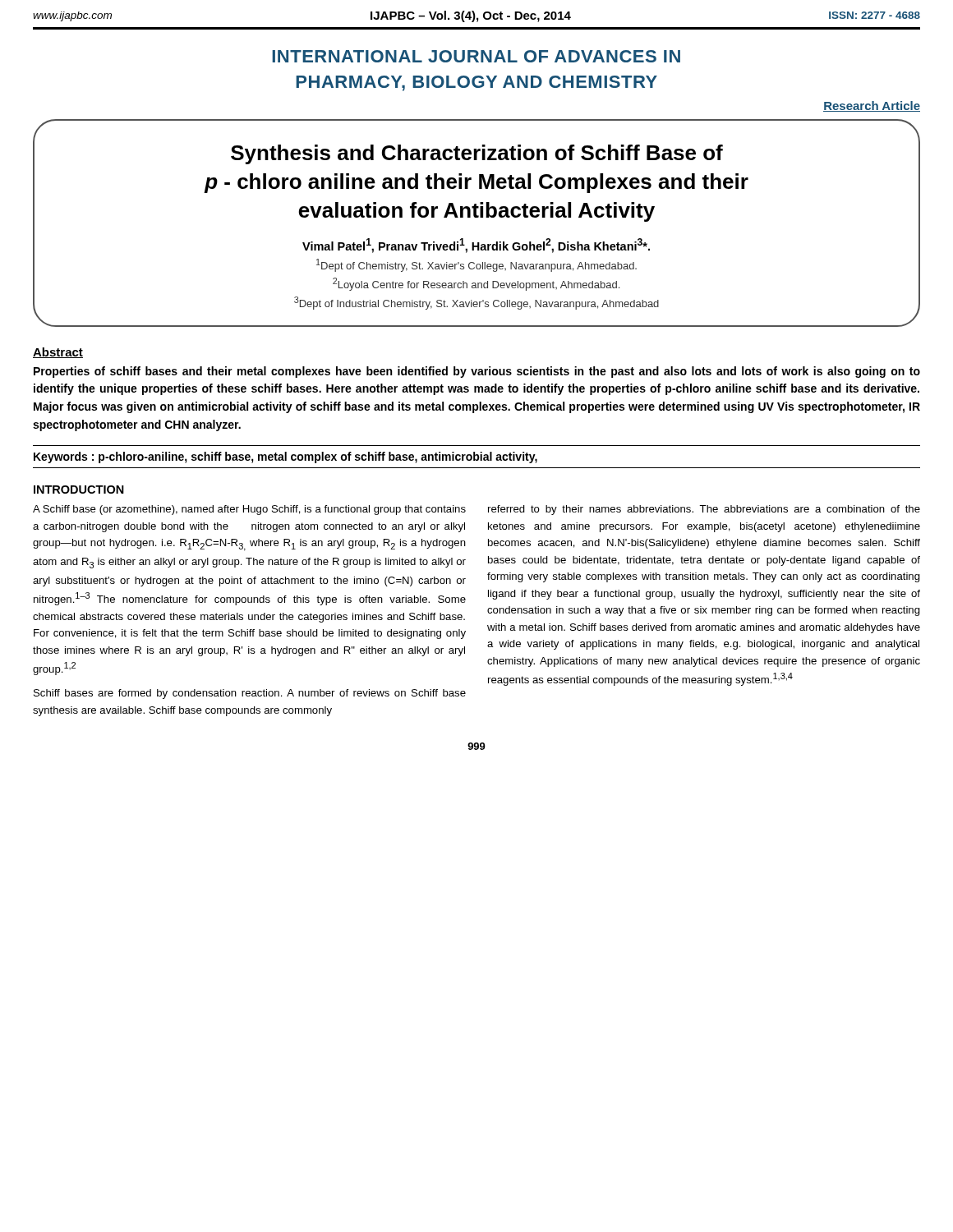953x1232 pixels.
Task: Navigate to the region starting "Research Article"
Action: 872,105
